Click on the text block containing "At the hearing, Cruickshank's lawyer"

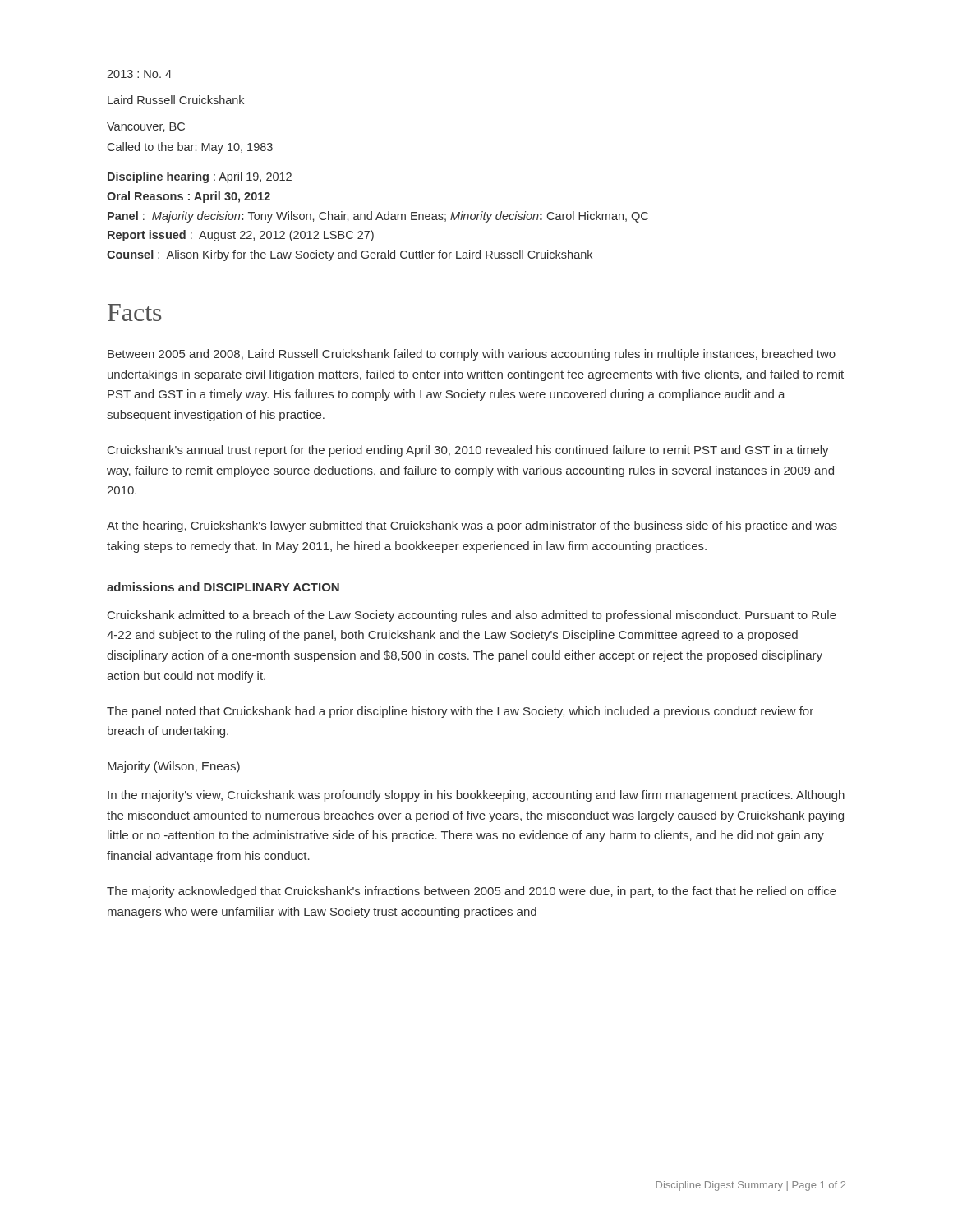point(476,536)
